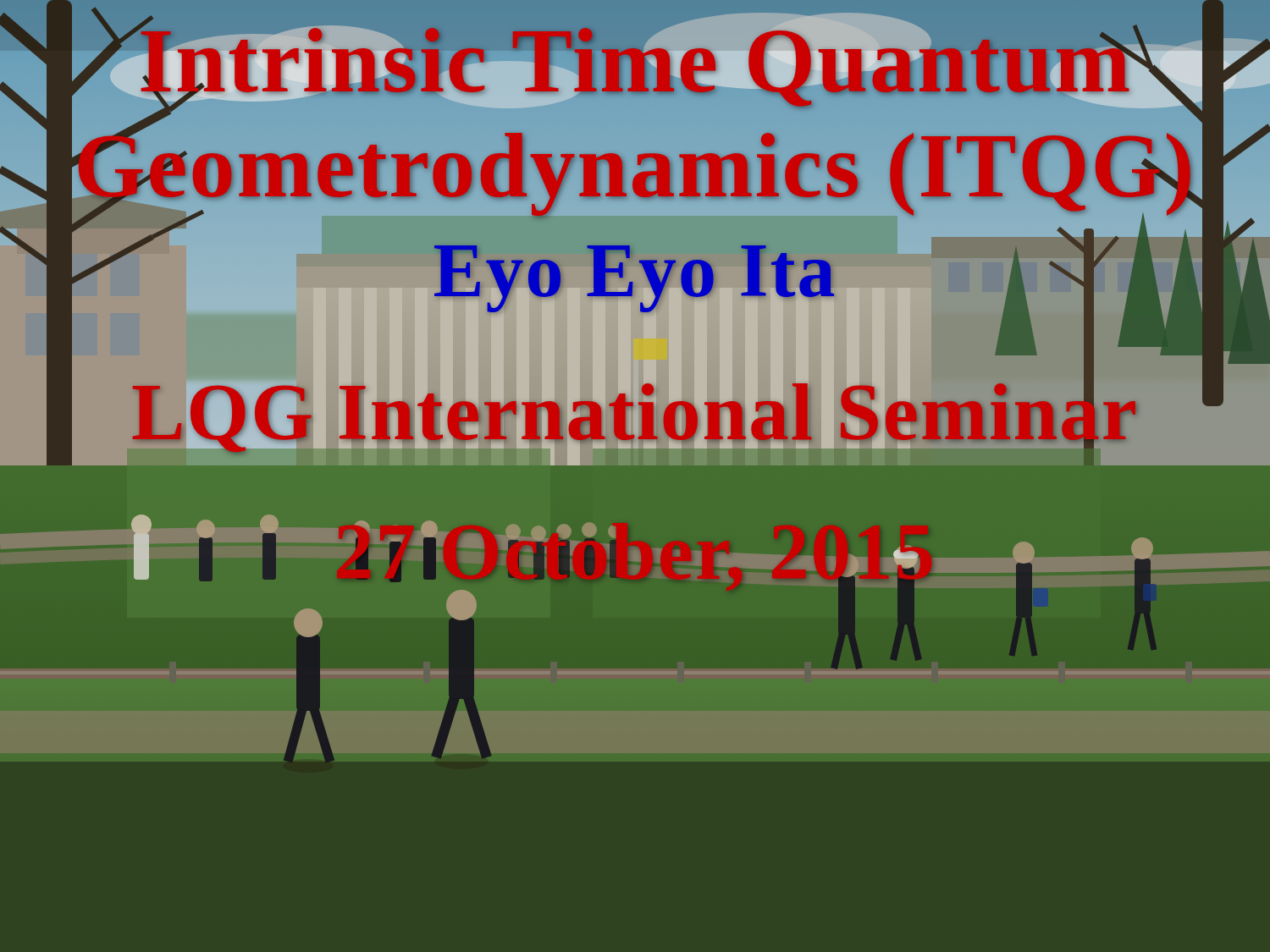Navigate to the block starting "27 October, 2015"
The height and width of the screenshot is (952, 1270).
(635, 552)
